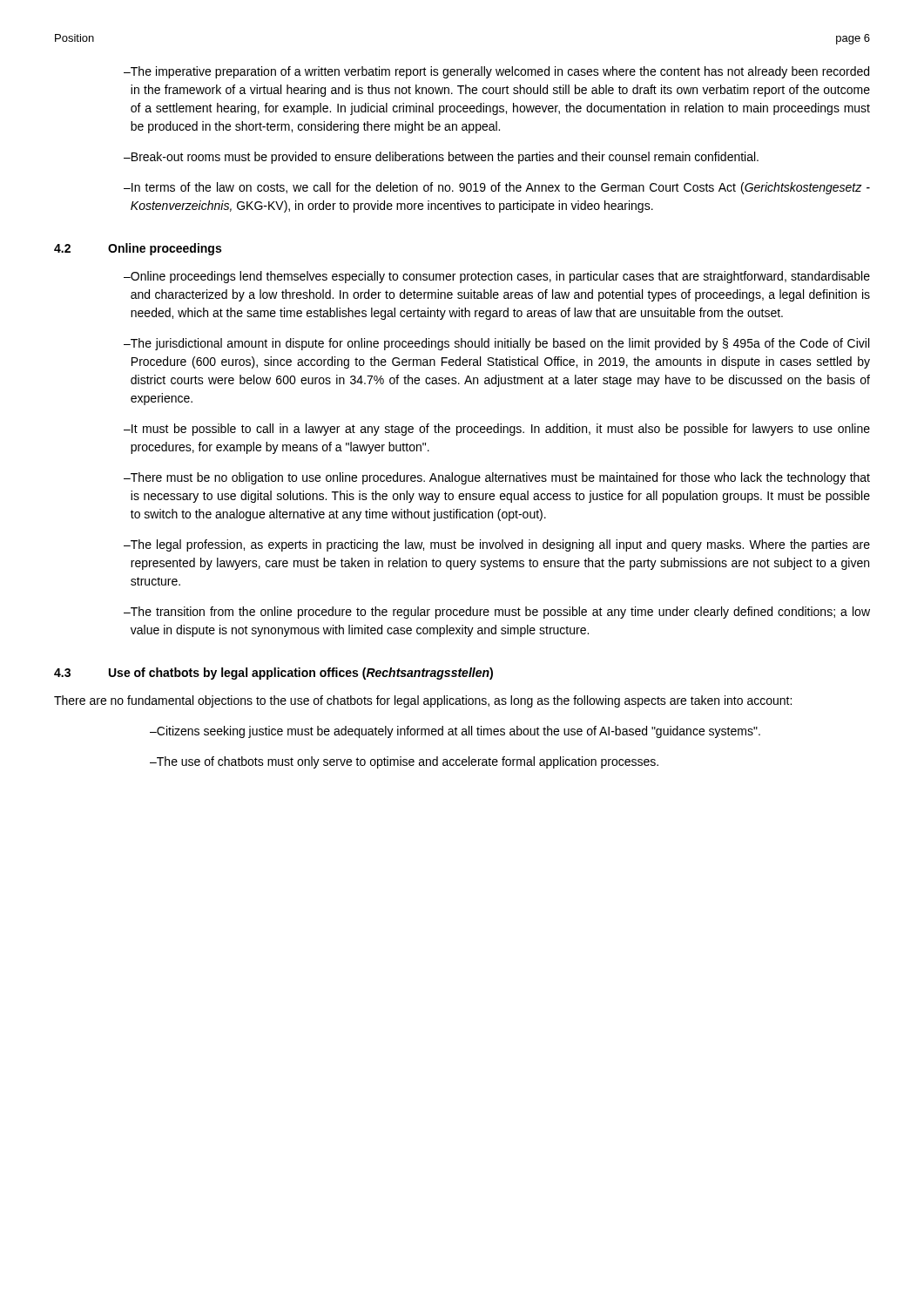The width and height of the screenshot is (924, 1307).
Task: Click on the section header containing "4.3 Use of"
Action: [274, 673]
